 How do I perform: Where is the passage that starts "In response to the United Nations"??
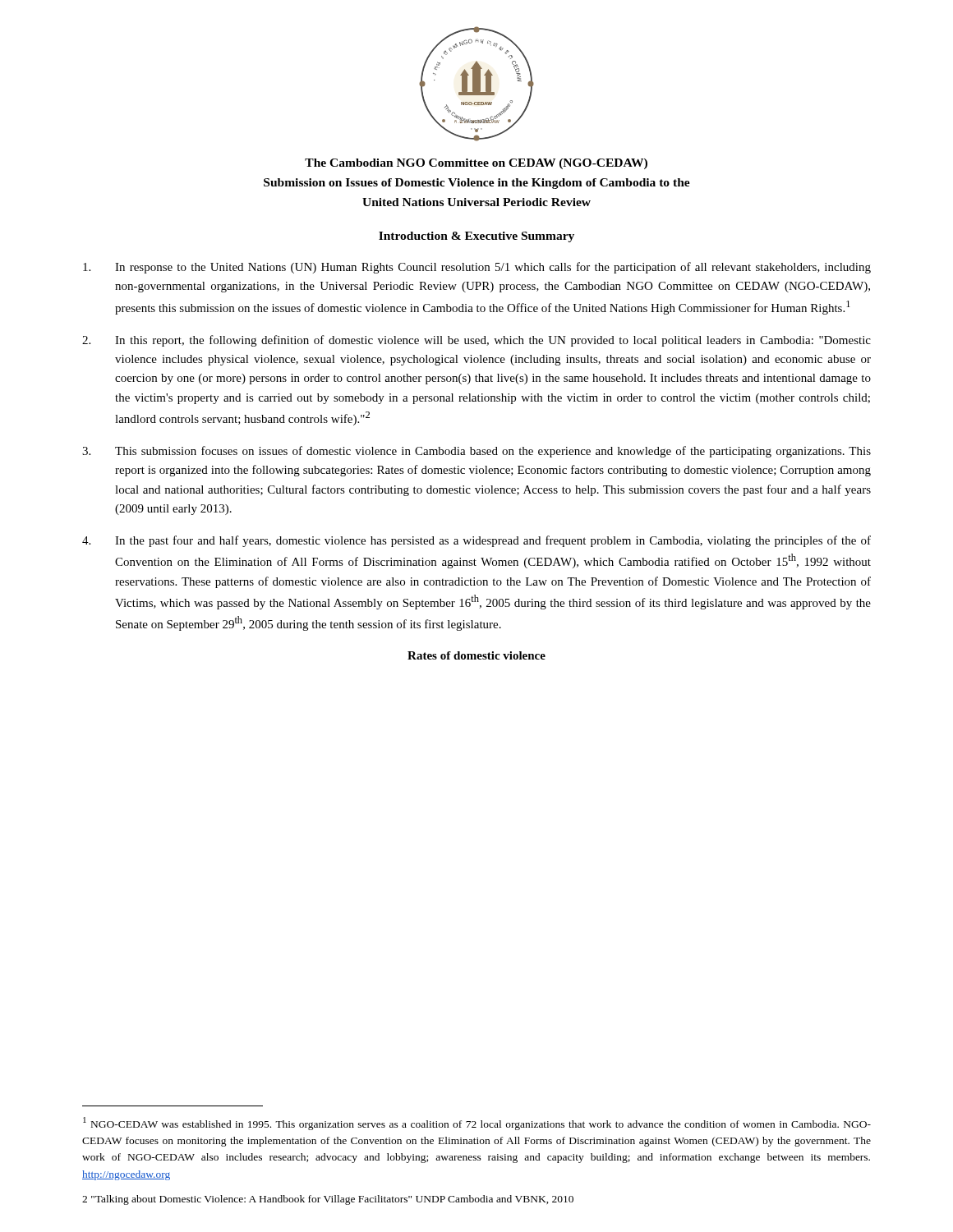(x=476, y=288)
